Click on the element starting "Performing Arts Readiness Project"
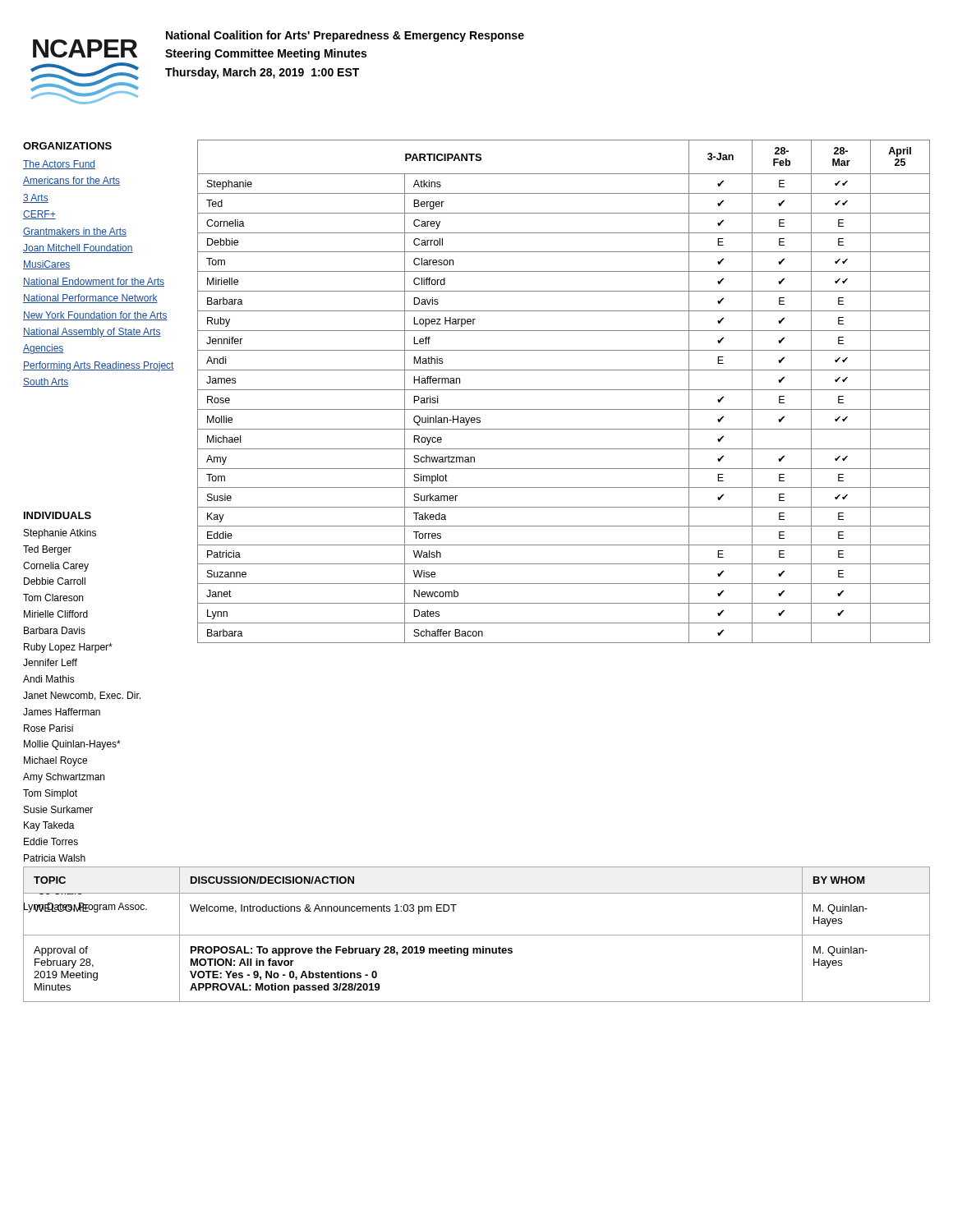Image resolution: width=953 pixels, height=1232 pixels. (104, 365)
